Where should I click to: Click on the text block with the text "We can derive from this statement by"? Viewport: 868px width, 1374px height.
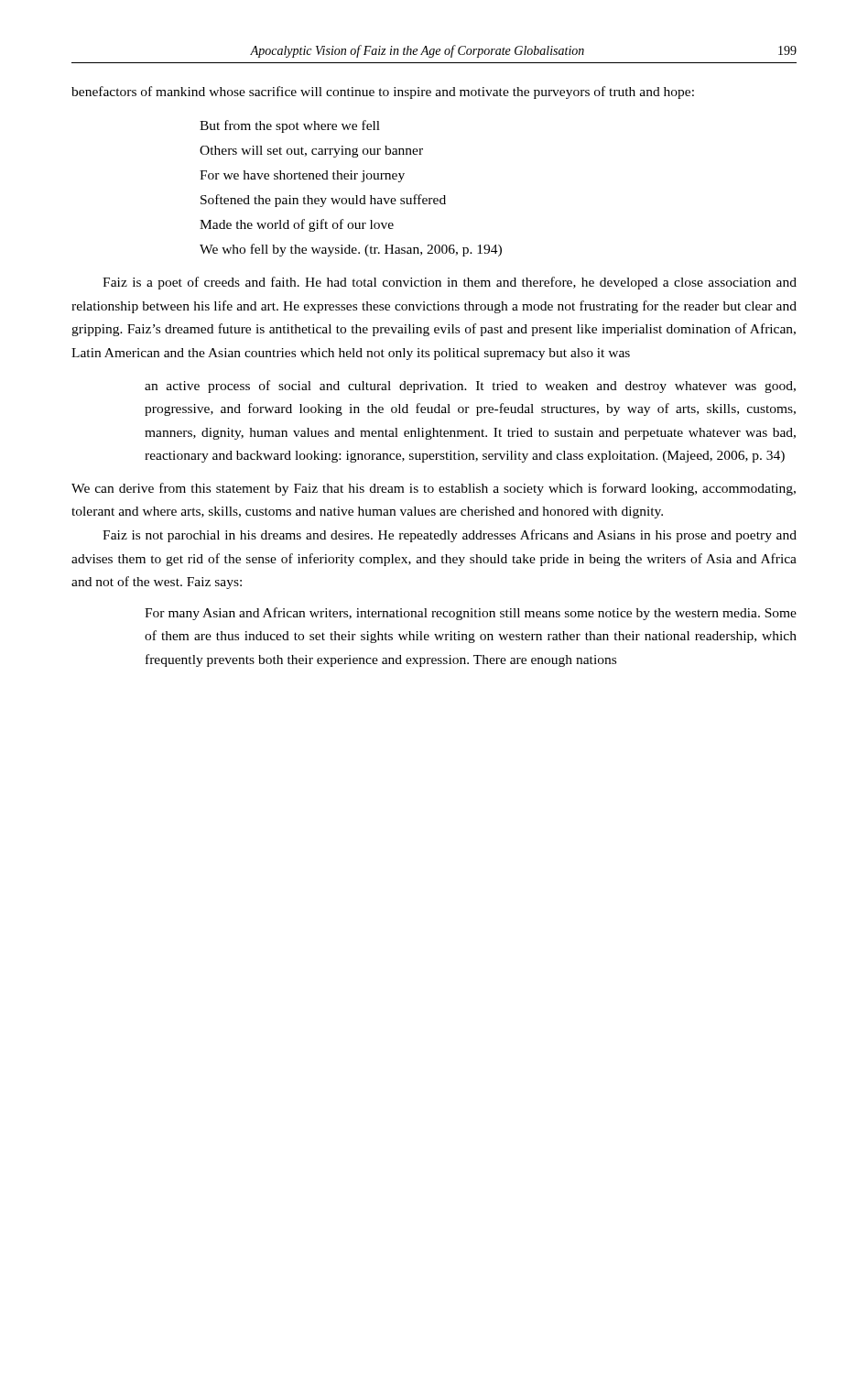[434, 500]
